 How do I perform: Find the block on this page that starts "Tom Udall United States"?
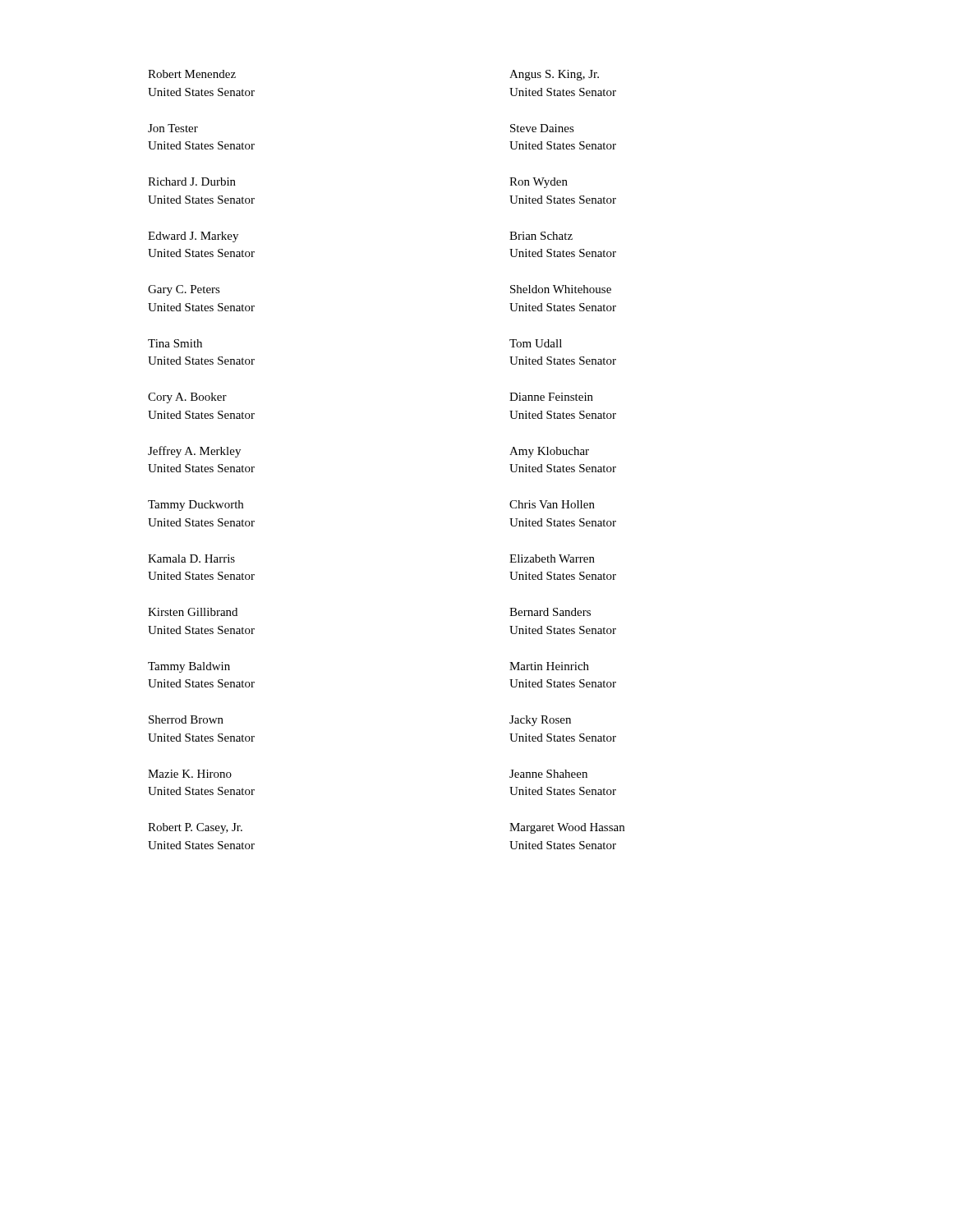(x=536, y=343)
